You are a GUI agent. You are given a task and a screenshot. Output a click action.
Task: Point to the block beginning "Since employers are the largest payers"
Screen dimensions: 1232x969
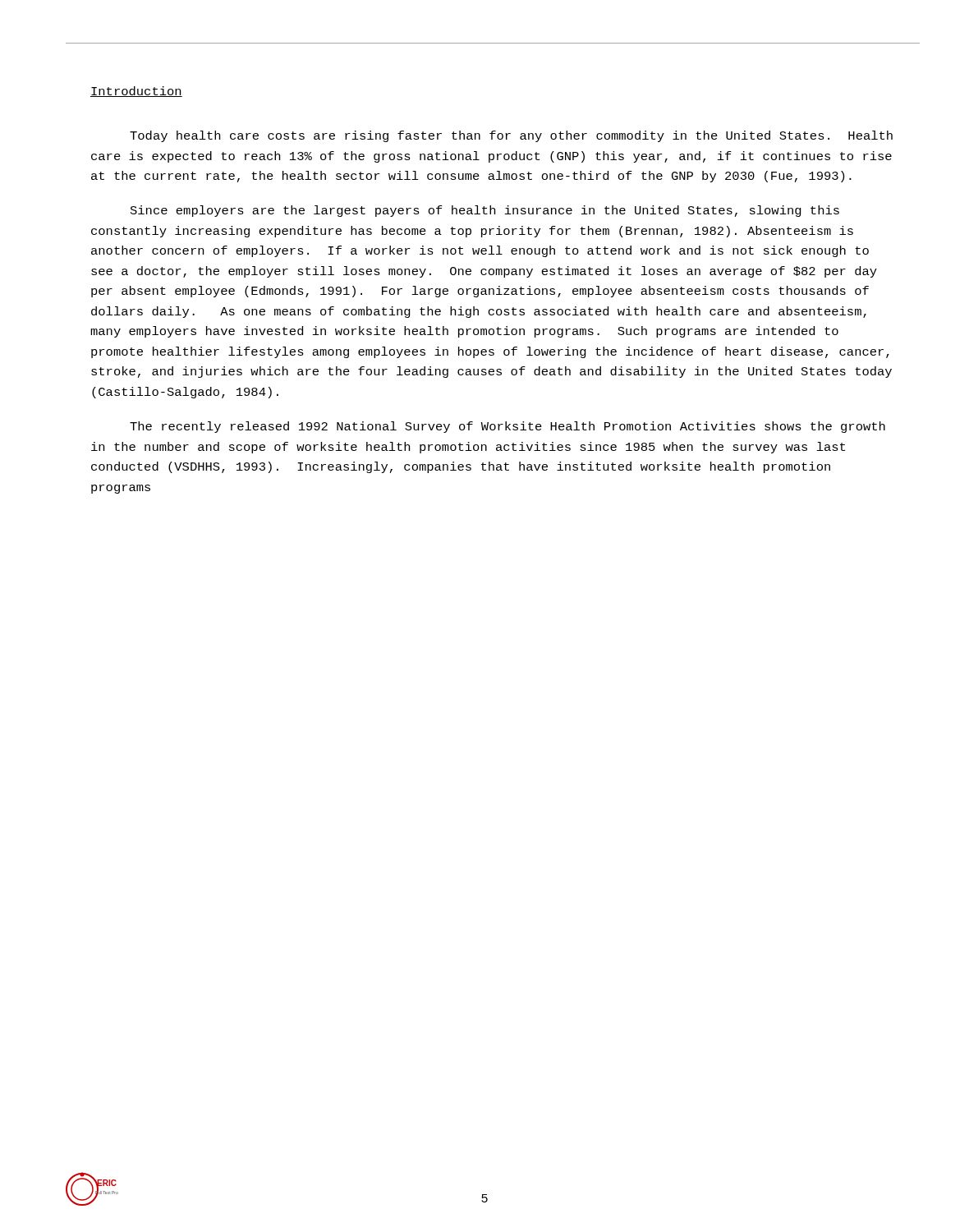pos(491,302)
